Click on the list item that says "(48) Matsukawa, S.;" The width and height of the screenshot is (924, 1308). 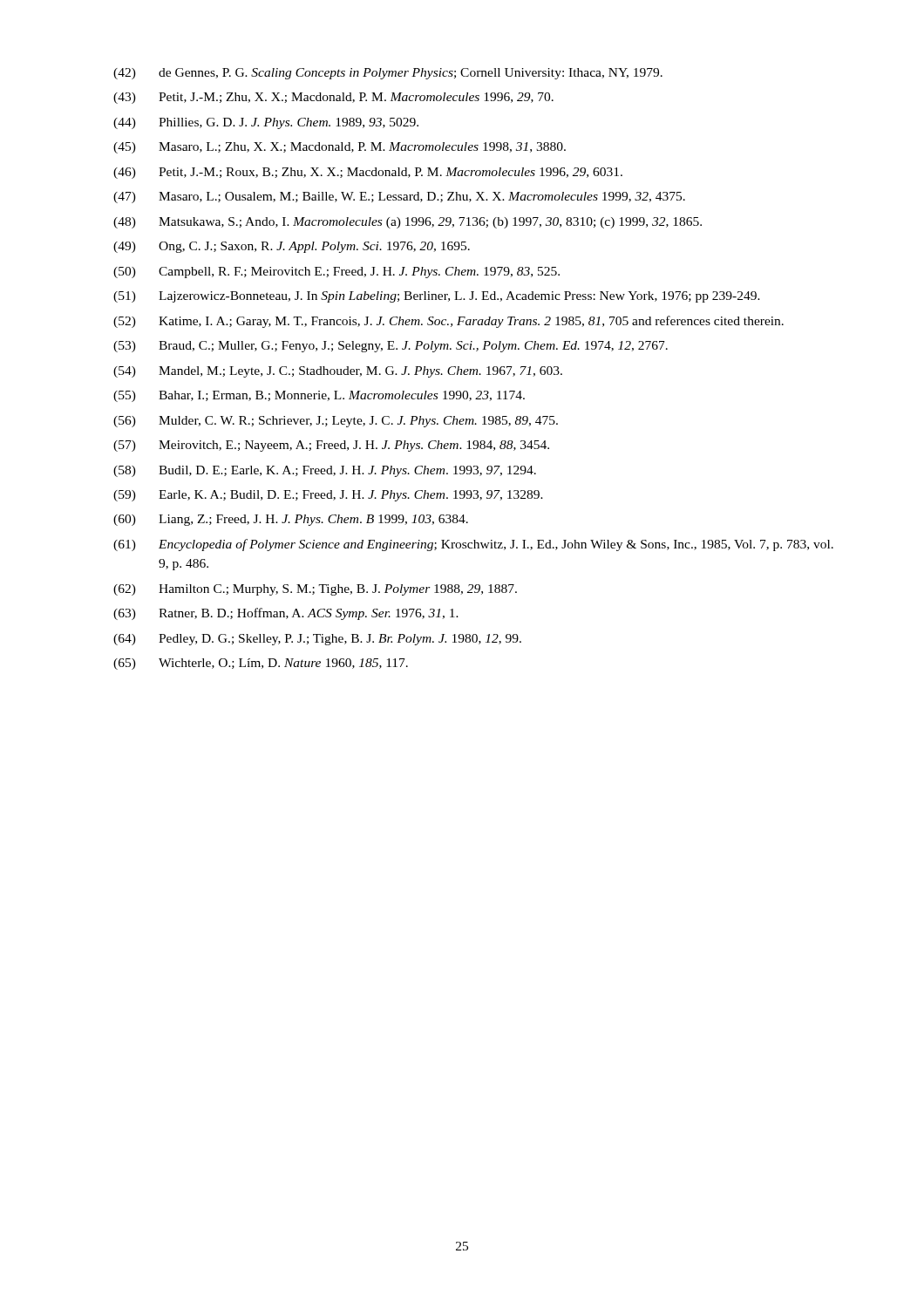click(475, 222)
